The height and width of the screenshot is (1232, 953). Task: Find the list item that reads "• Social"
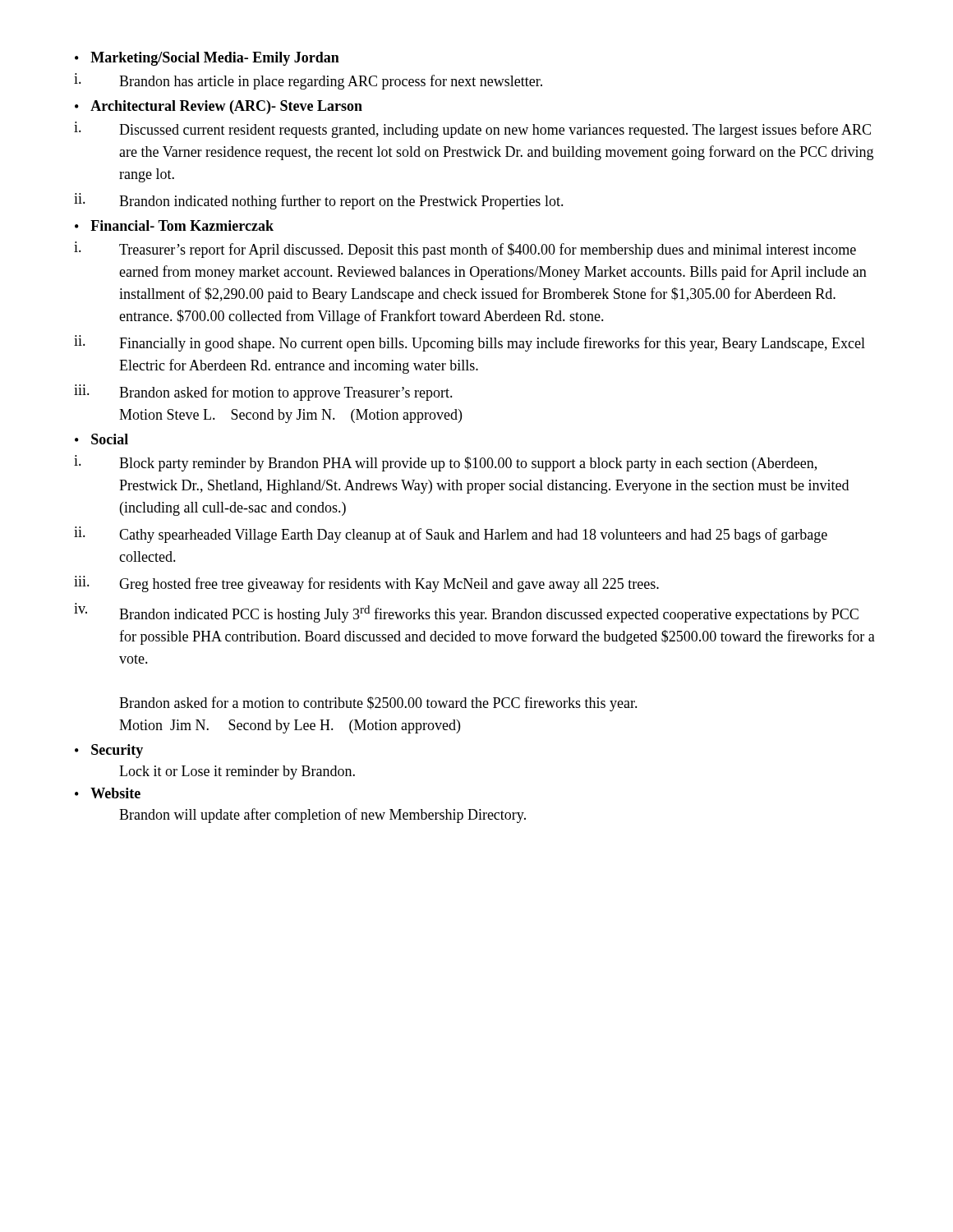(x=101, y=439)
